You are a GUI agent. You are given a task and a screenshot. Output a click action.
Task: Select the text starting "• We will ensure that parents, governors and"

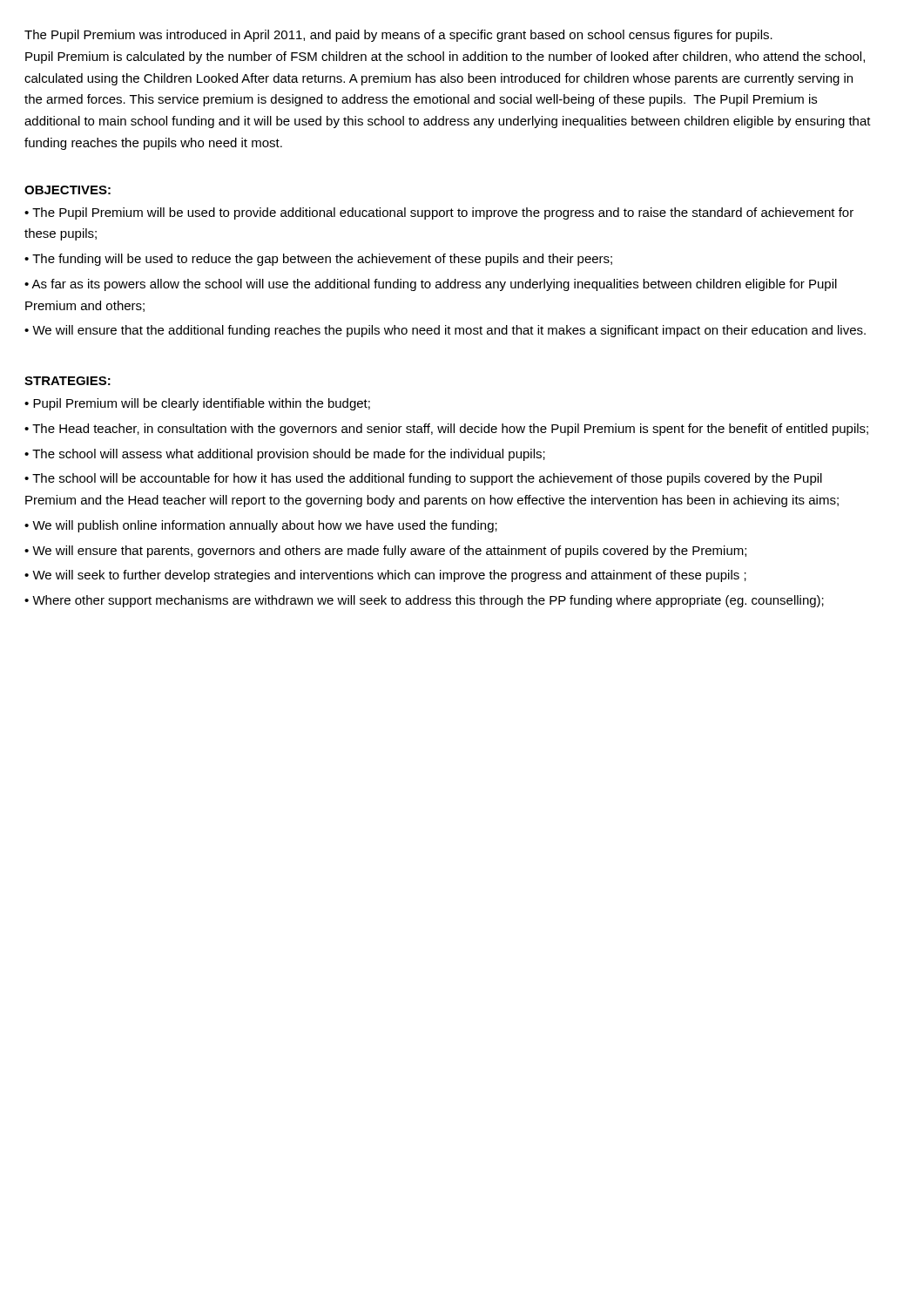point(386,550)
